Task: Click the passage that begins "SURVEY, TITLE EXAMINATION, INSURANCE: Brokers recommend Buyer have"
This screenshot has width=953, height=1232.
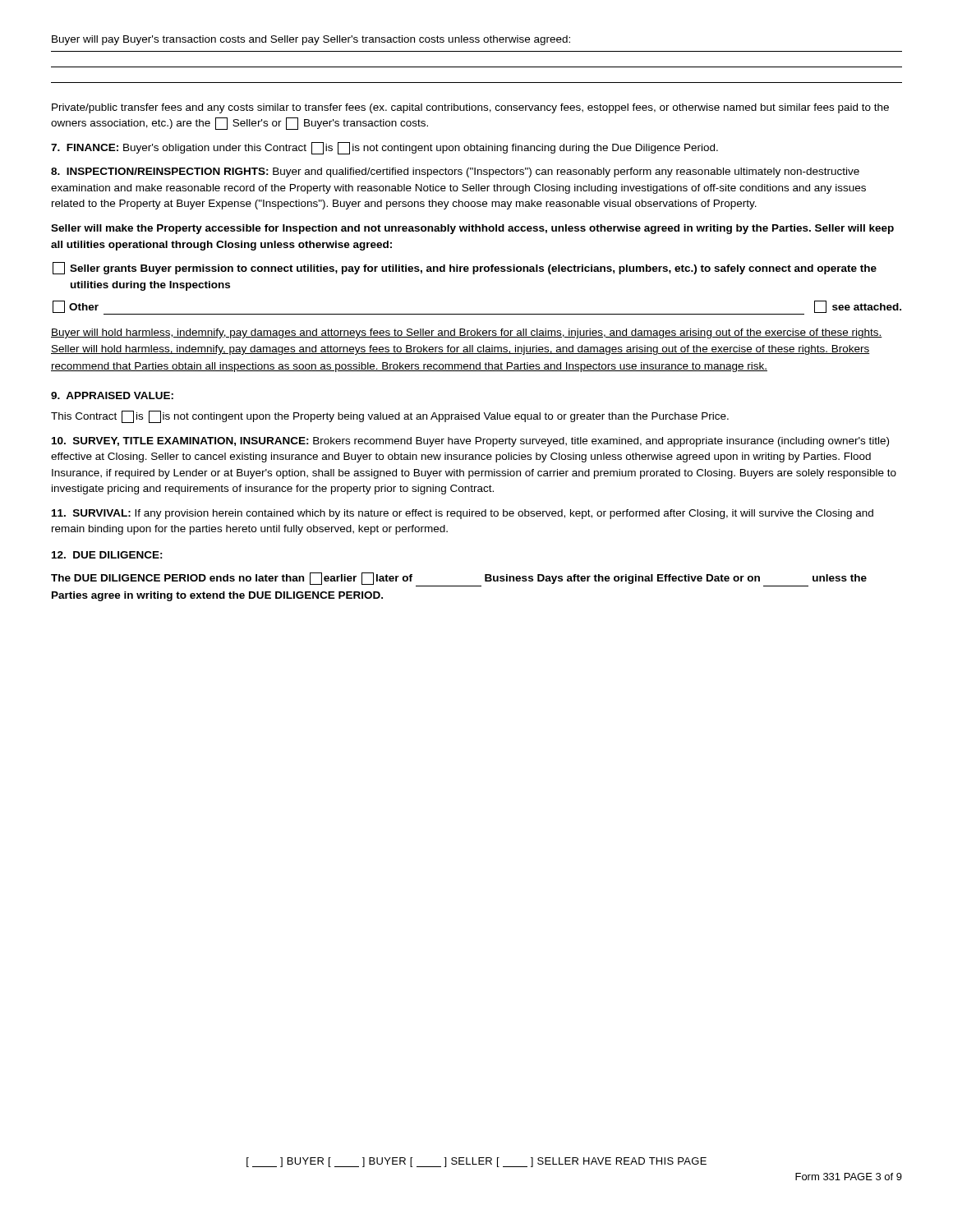Action: [x=474, y=464]
